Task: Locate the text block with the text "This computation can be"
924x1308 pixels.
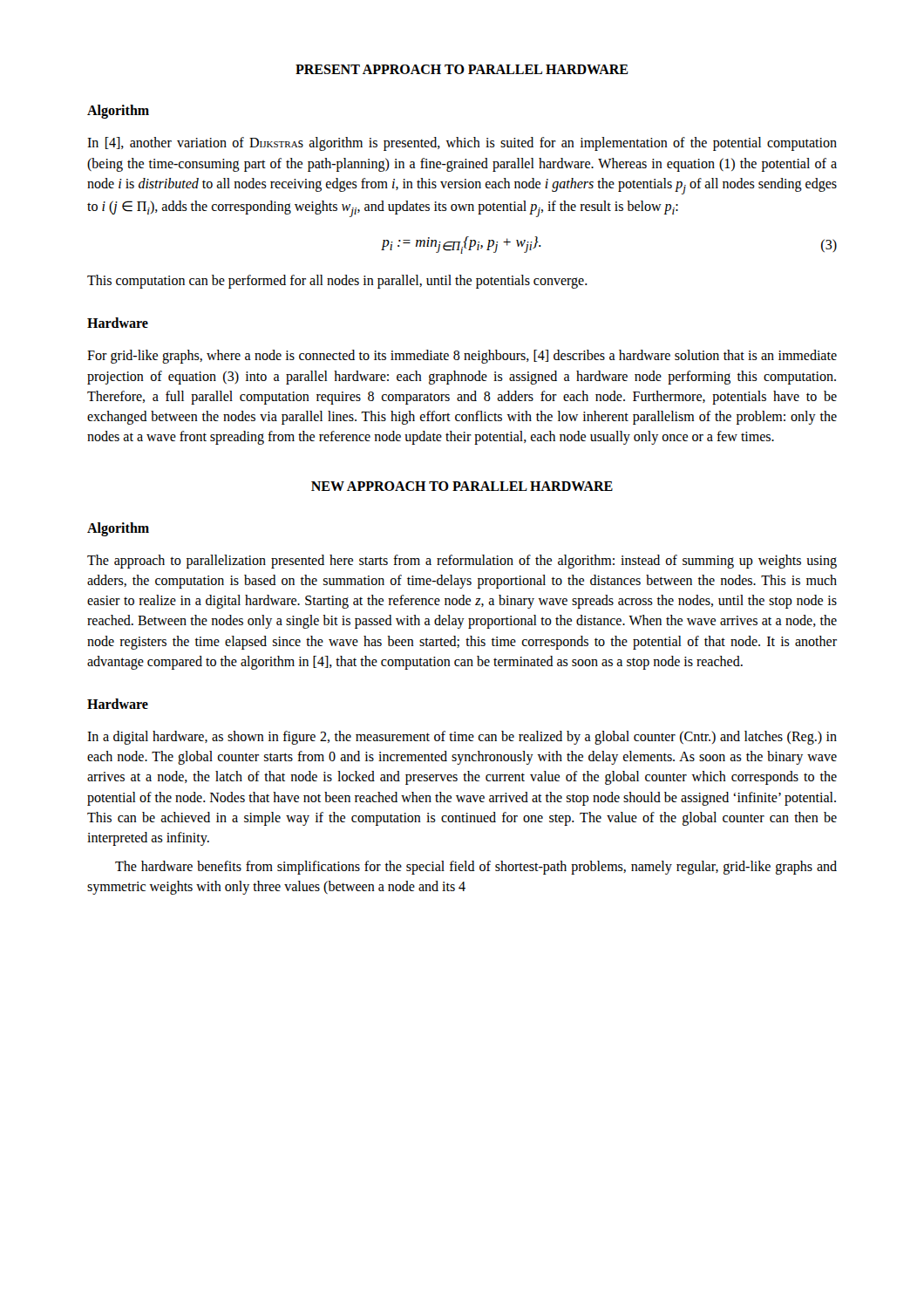Action: pos(337,280)
